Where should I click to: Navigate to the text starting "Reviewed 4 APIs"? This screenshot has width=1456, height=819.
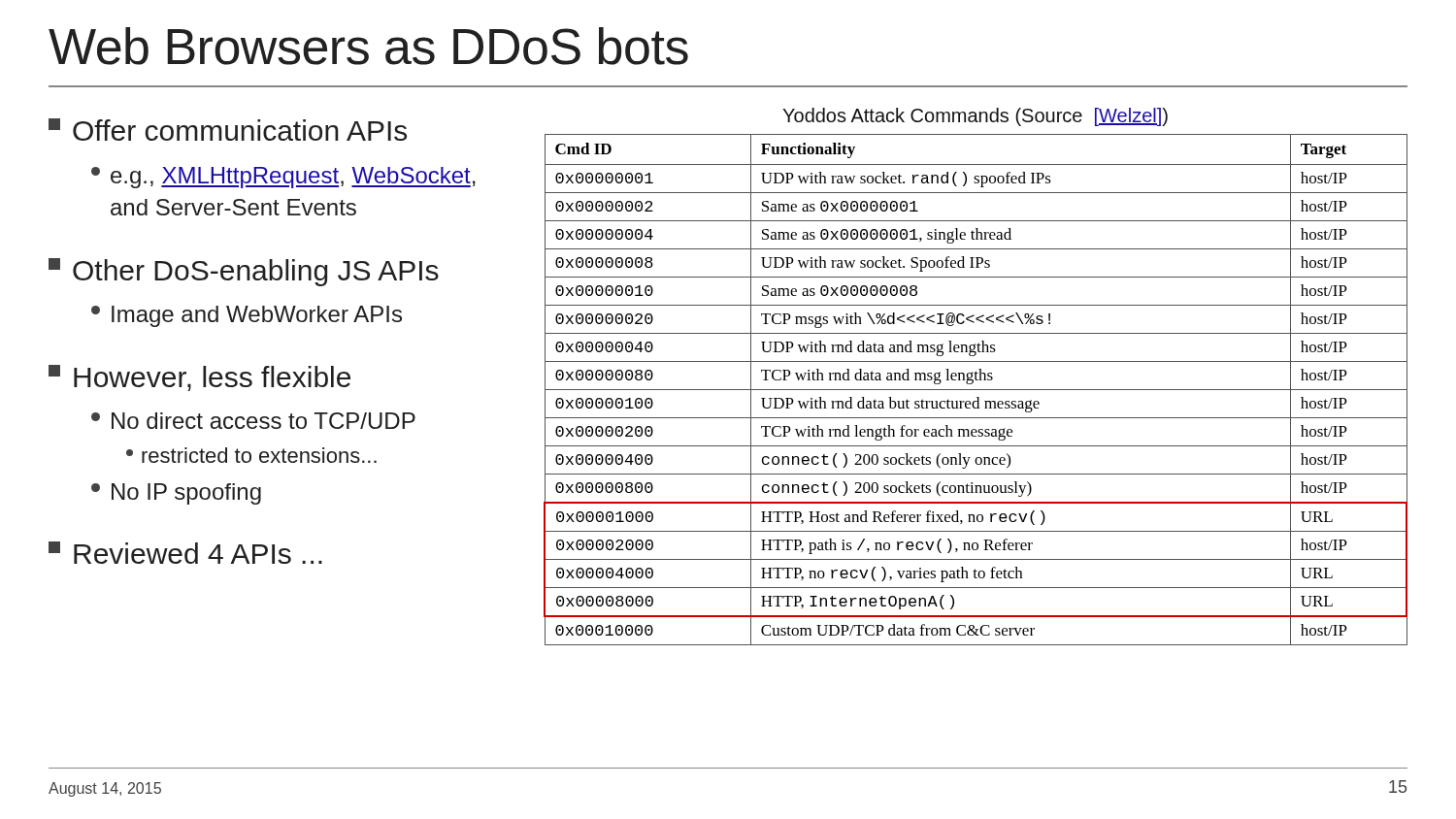286,555
